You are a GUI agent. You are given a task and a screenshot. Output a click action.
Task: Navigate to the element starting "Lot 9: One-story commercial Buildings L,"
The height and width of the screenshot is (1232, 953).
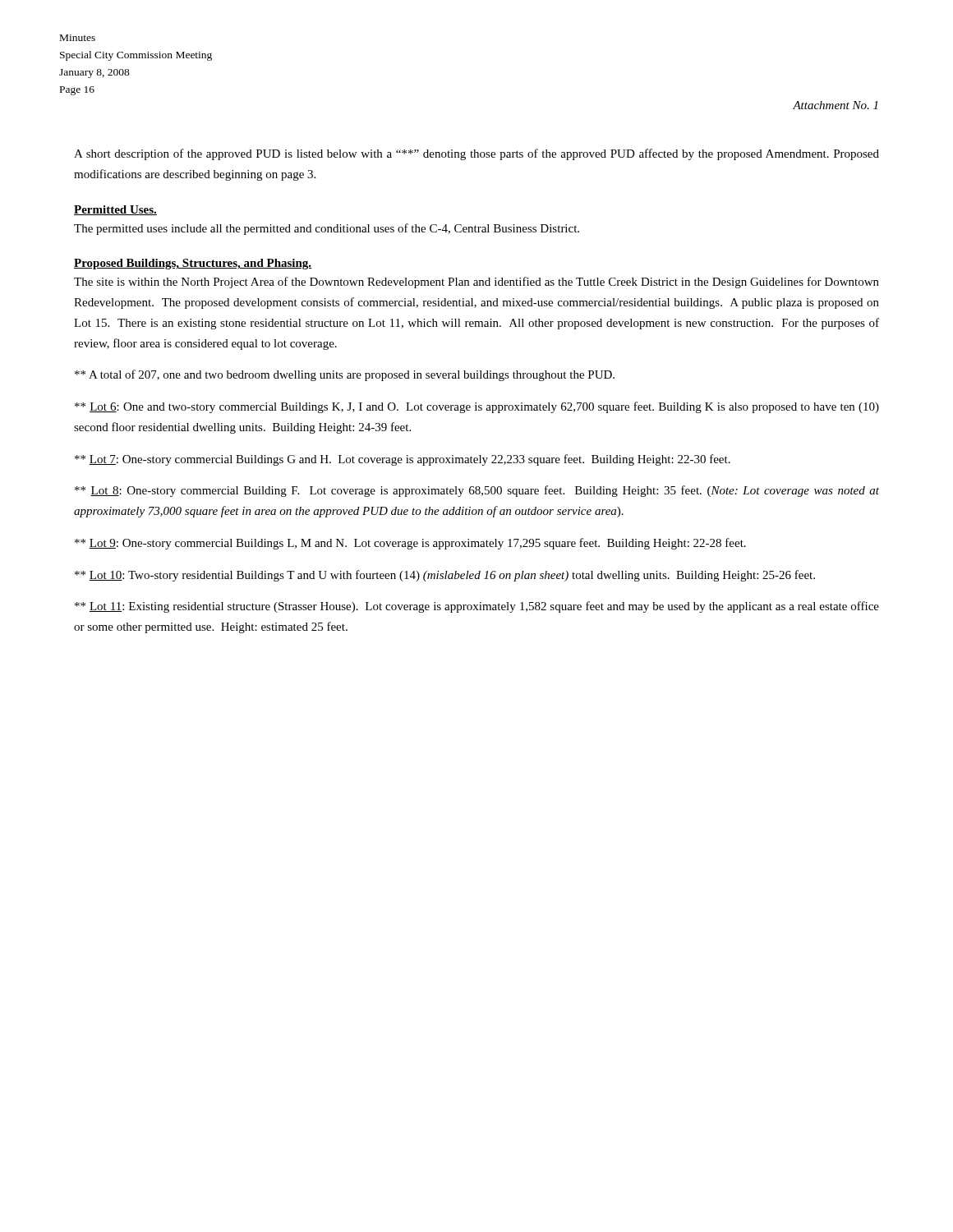(410, 543)
